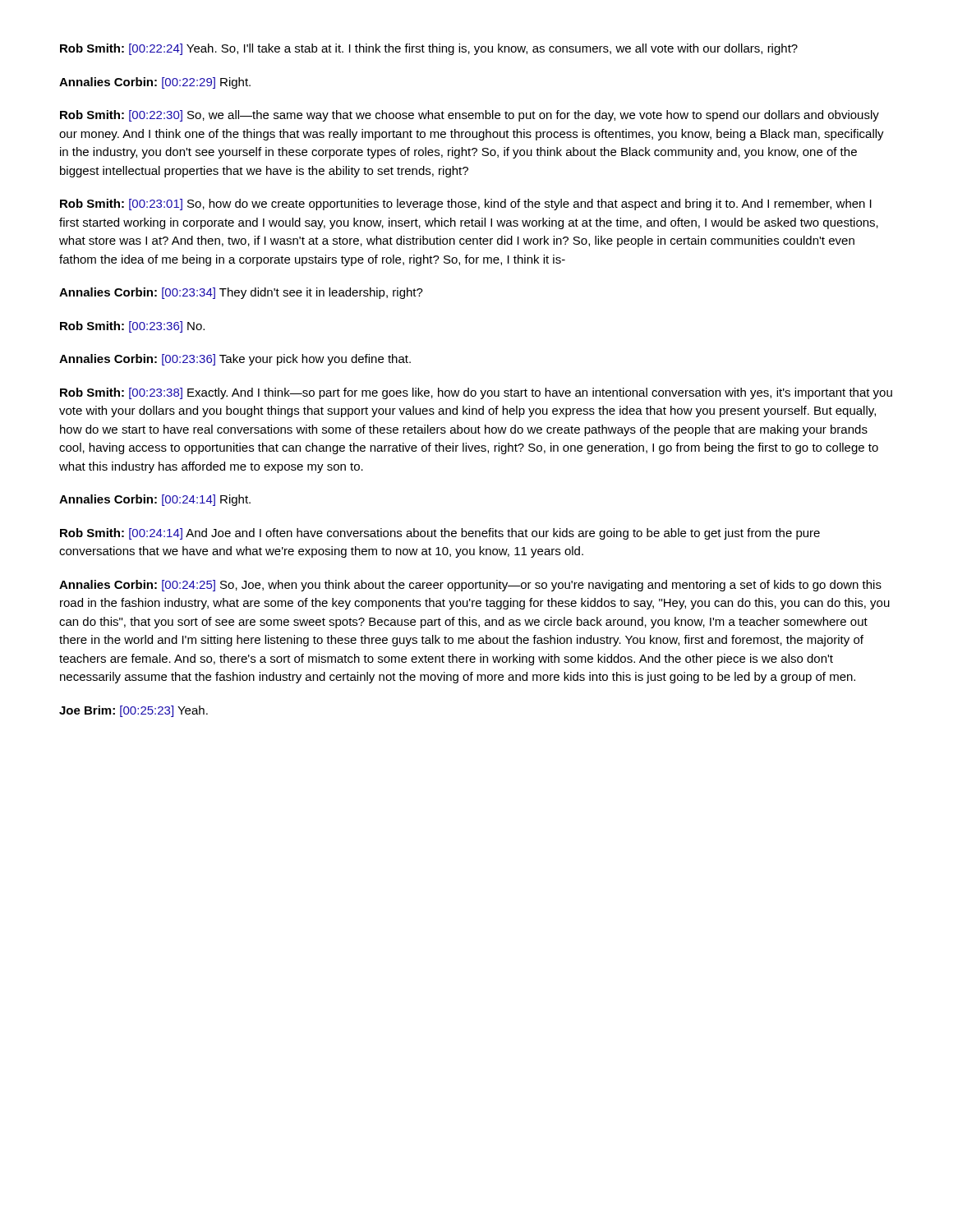The height and width of the screenshot is (1232, 953).
Task: Where is the passage that starts "Rob Smith: [00:24:14] And"?
Action: click(x=440, y=541)
